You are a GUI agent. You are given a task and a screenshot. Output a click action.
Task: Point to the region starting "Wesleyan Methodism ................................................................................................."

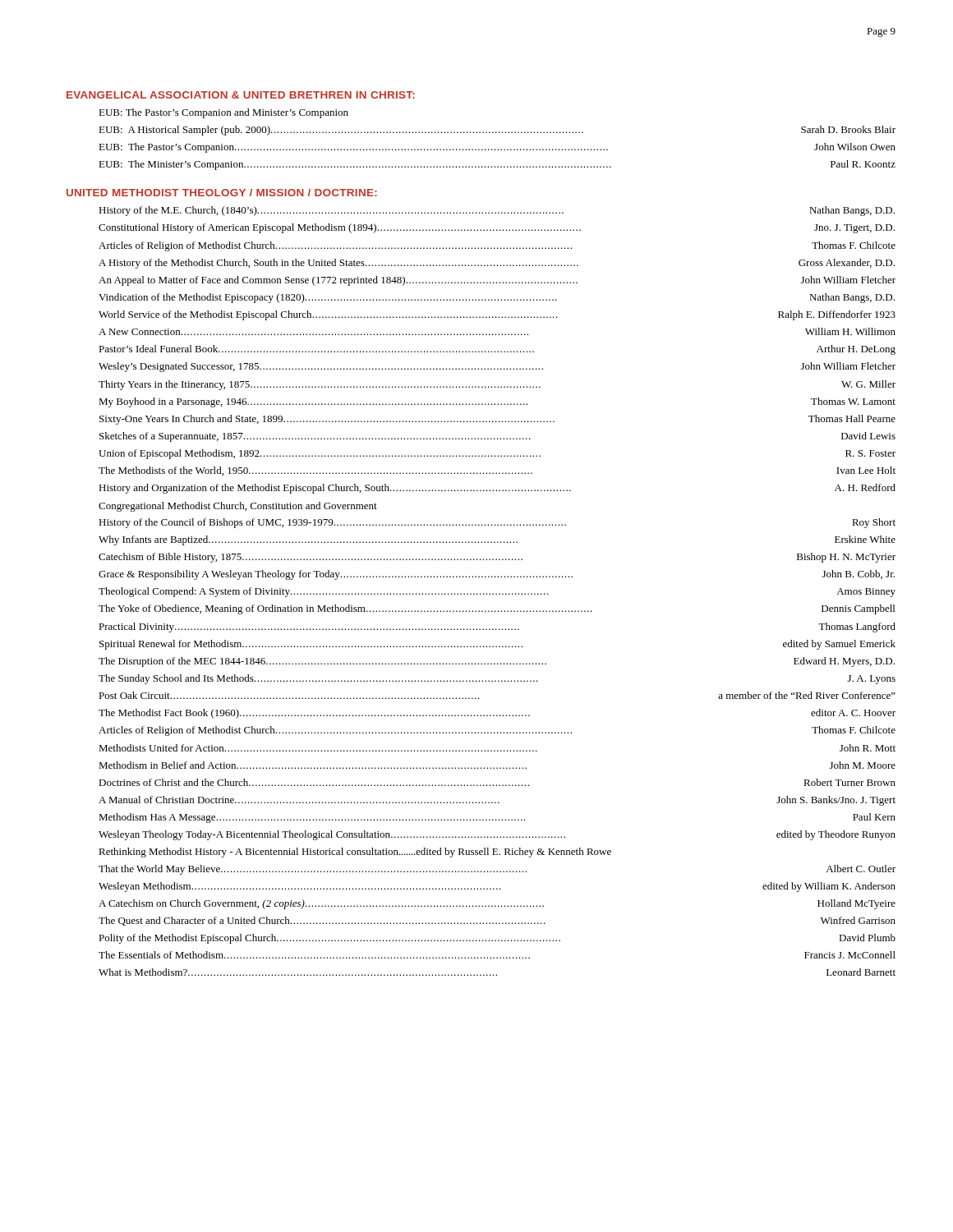coord(497,886)
